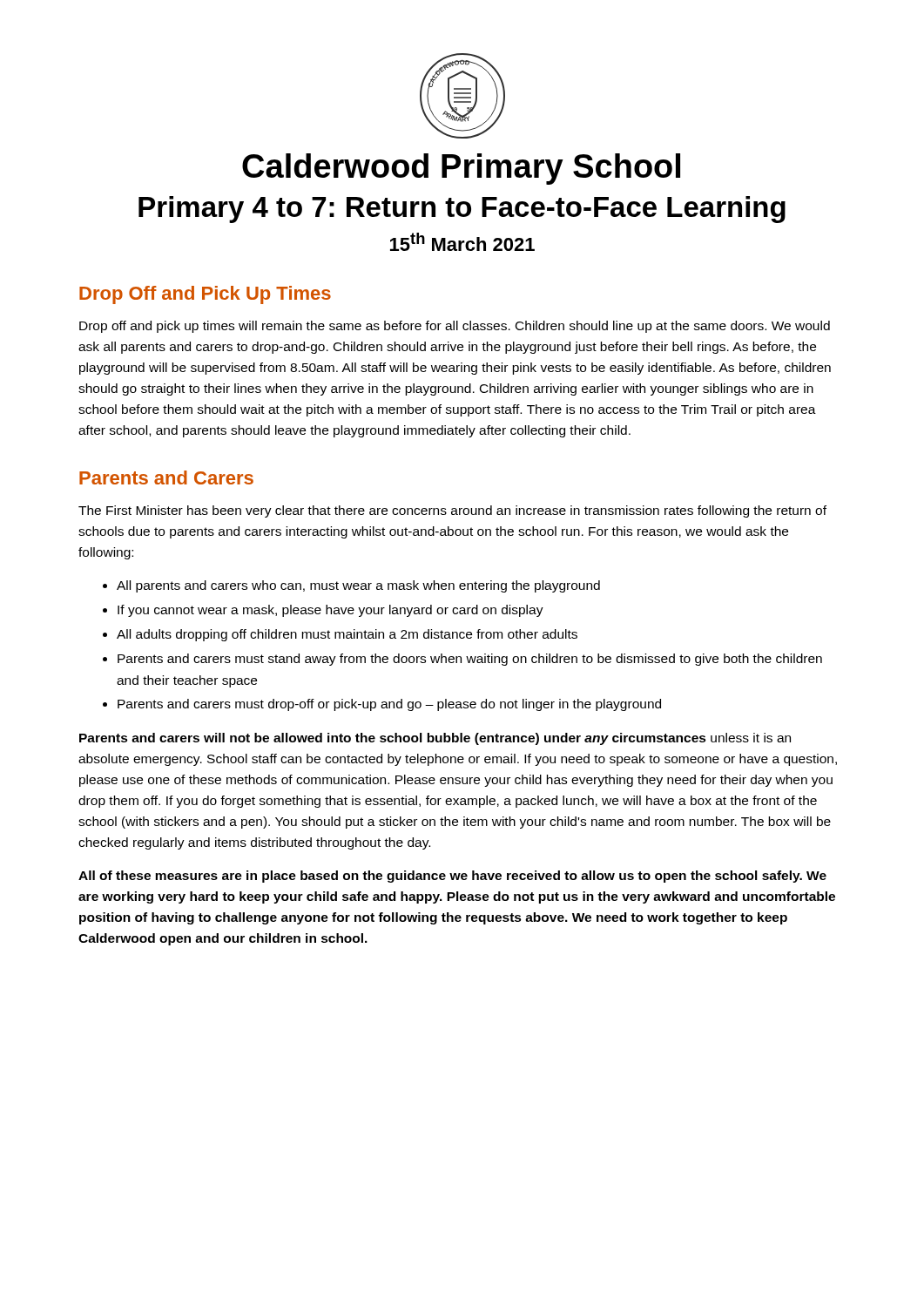This screenshot has width=924, height=1307.
Task: Where is the passage that starts "All parents and carers who can,"?
Action: pos(359,585)
